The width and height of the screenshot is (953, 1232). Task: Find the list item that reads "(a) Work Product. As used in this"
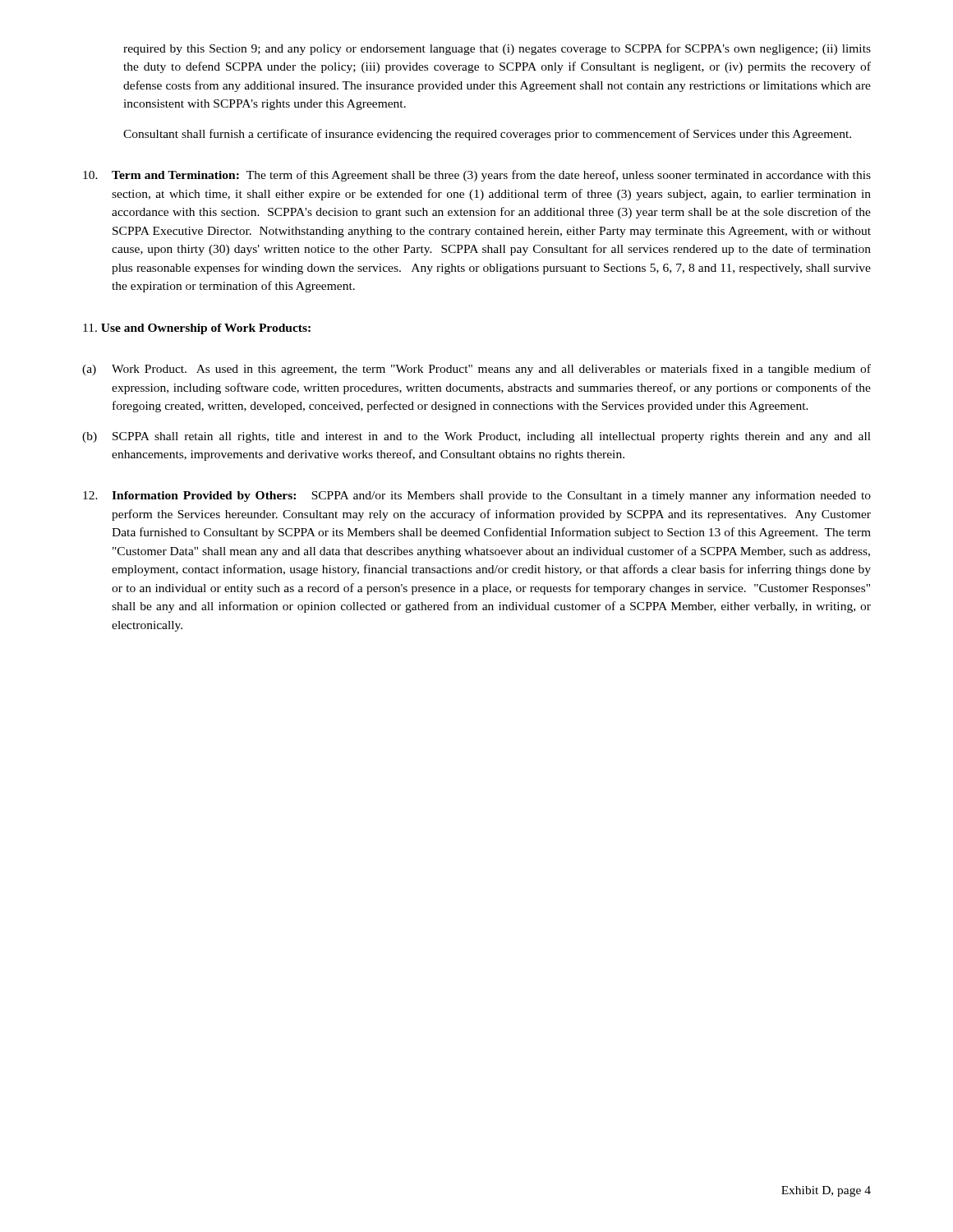tap(476, 388)
